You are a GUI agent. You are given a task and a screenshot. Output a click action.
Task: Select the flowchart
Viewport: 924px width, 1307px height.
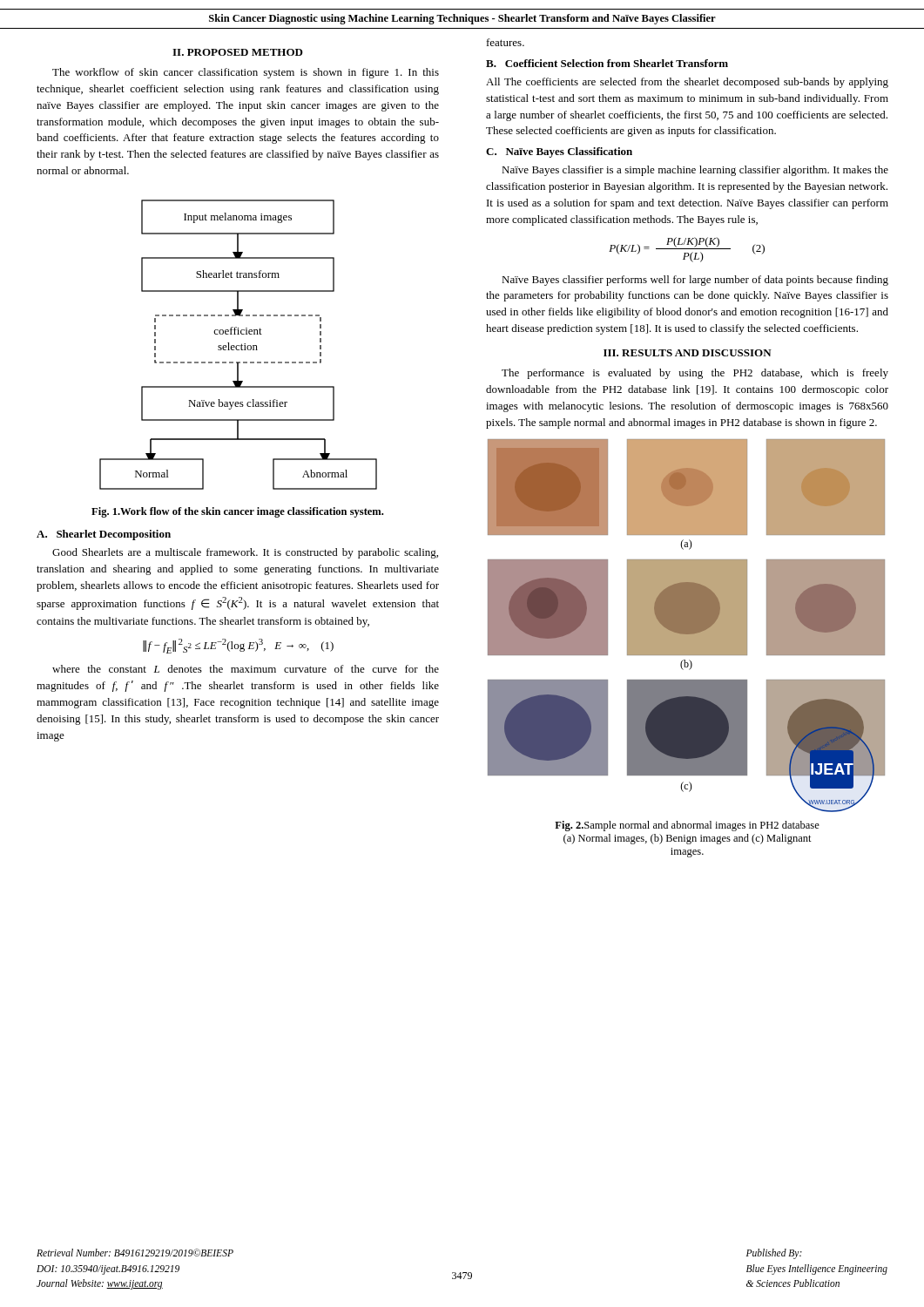(238, 346)
